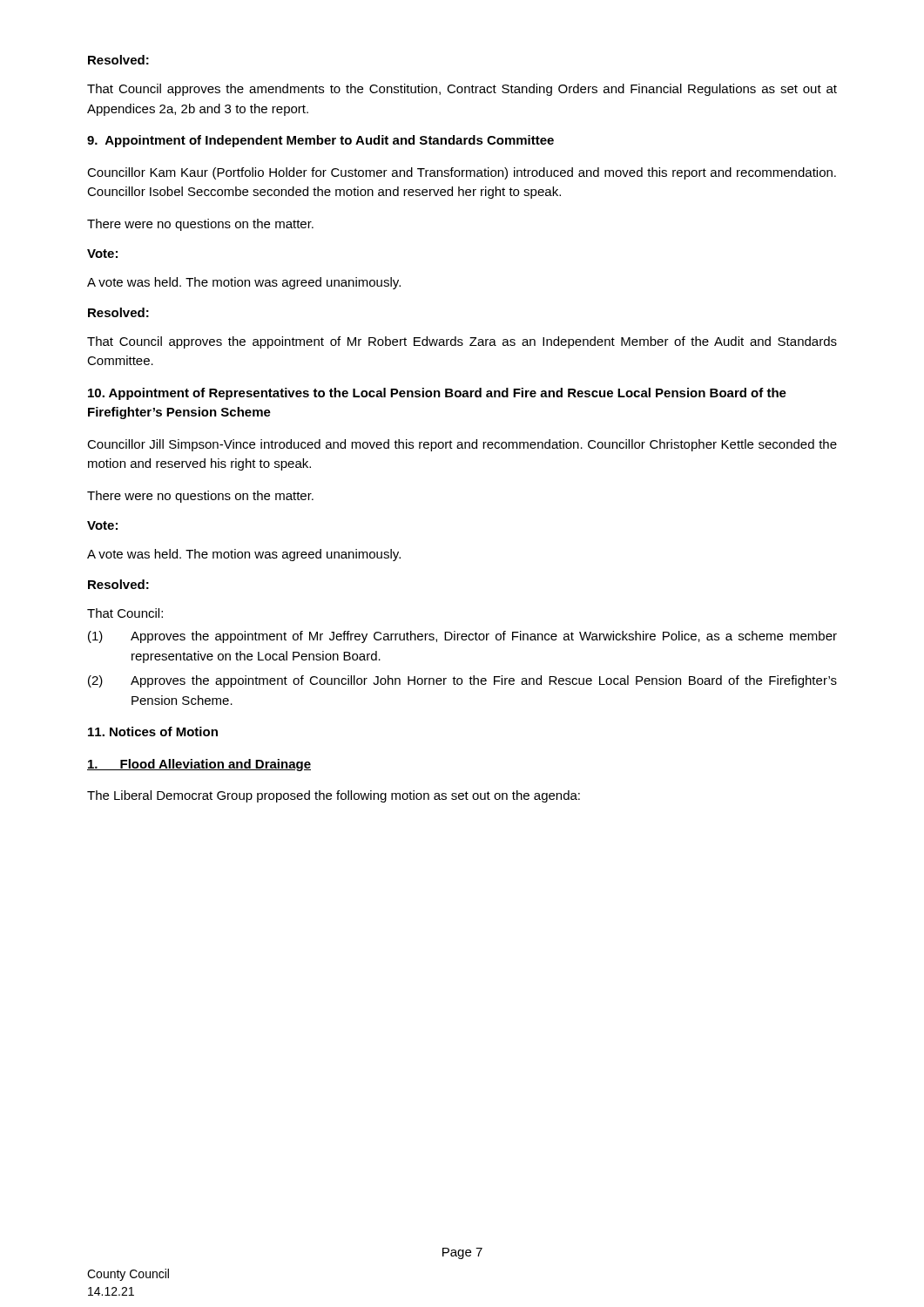The width and height of the screenshot is (924, 1307).
Task: Select the block starting "10. Appointment of Representatives to the Local Pension"
Action: [437, 402]
